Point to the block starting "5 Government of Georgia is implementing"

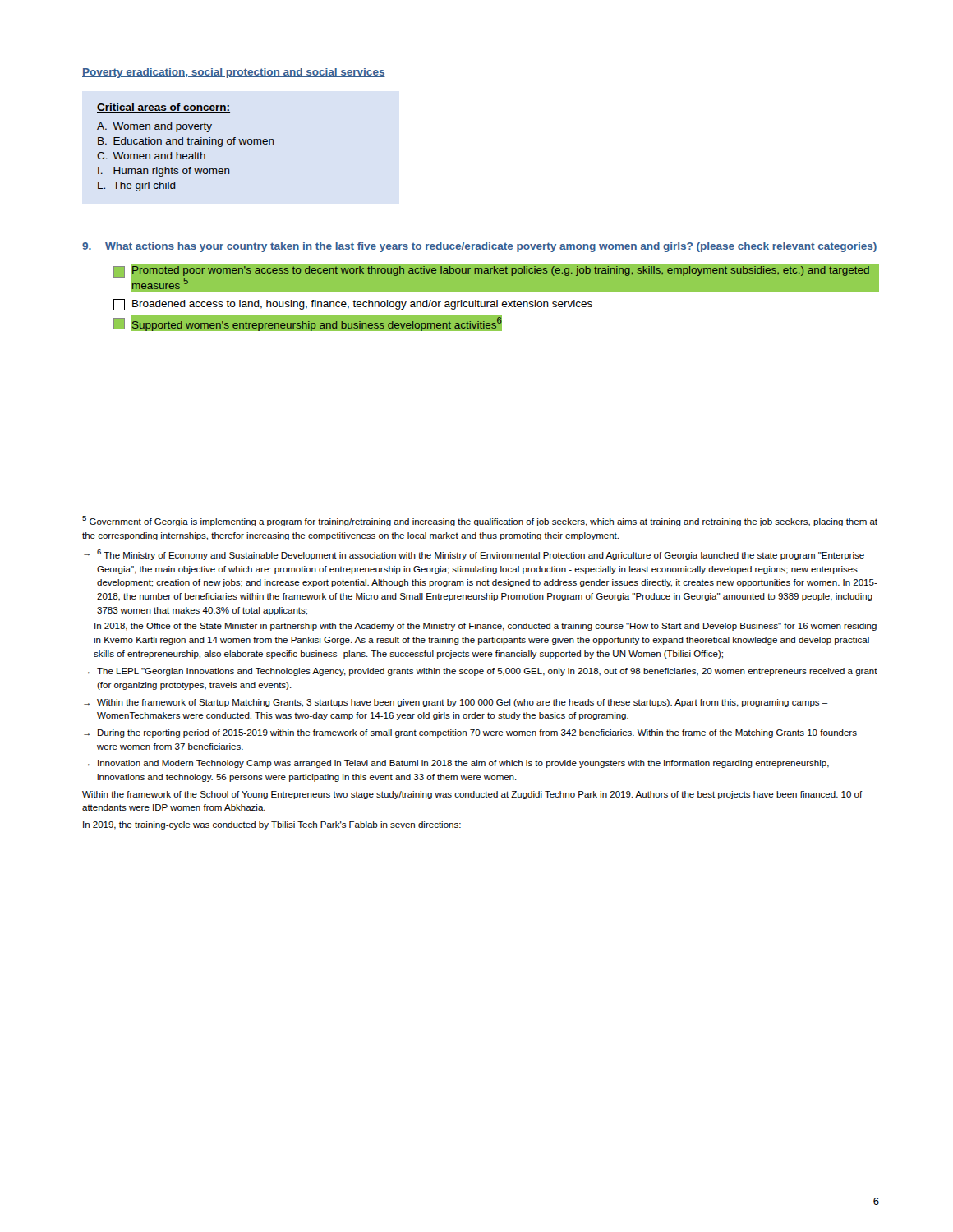point(481,672)
